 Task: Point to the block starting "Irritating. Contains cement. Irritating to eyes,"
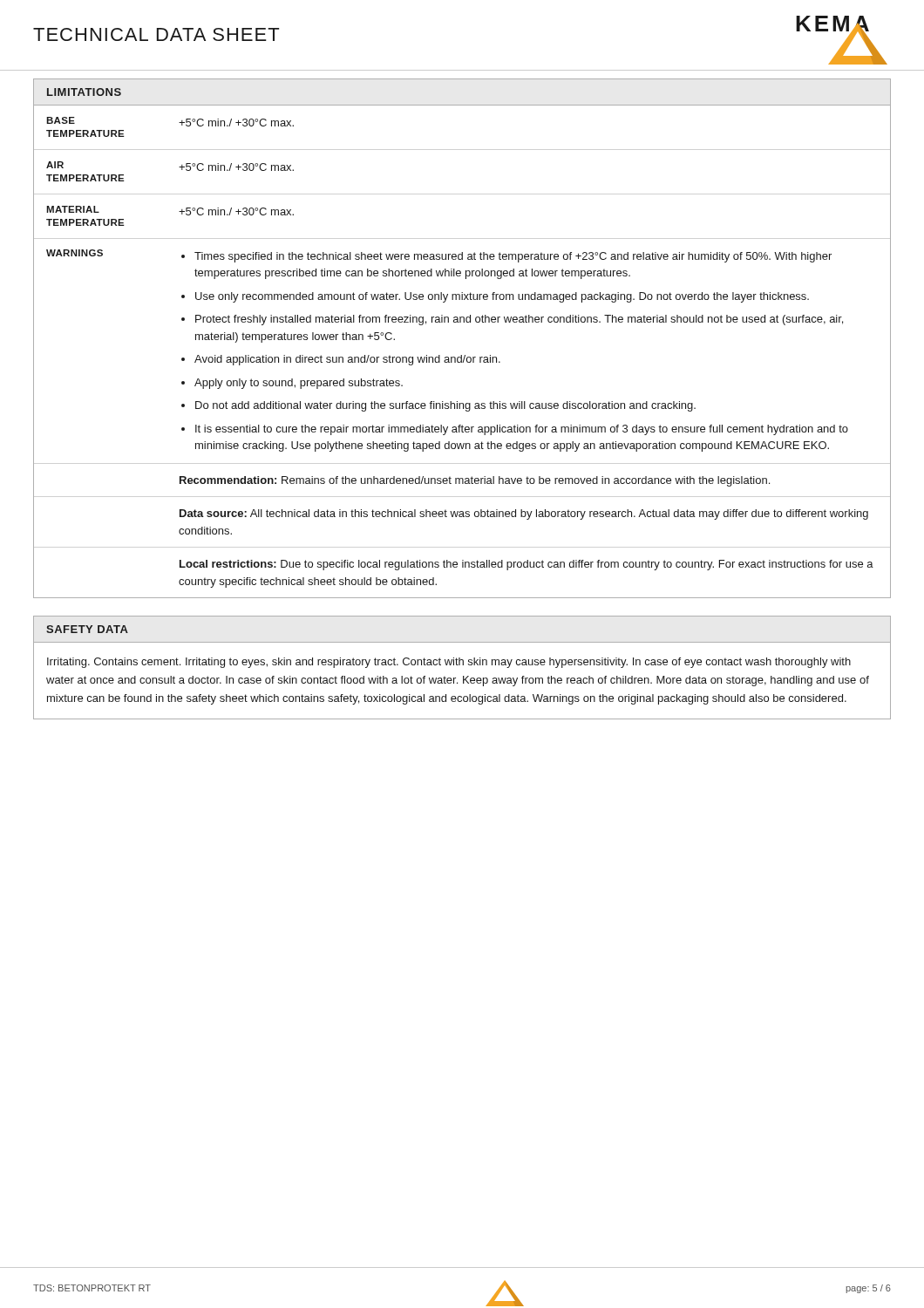458,680
